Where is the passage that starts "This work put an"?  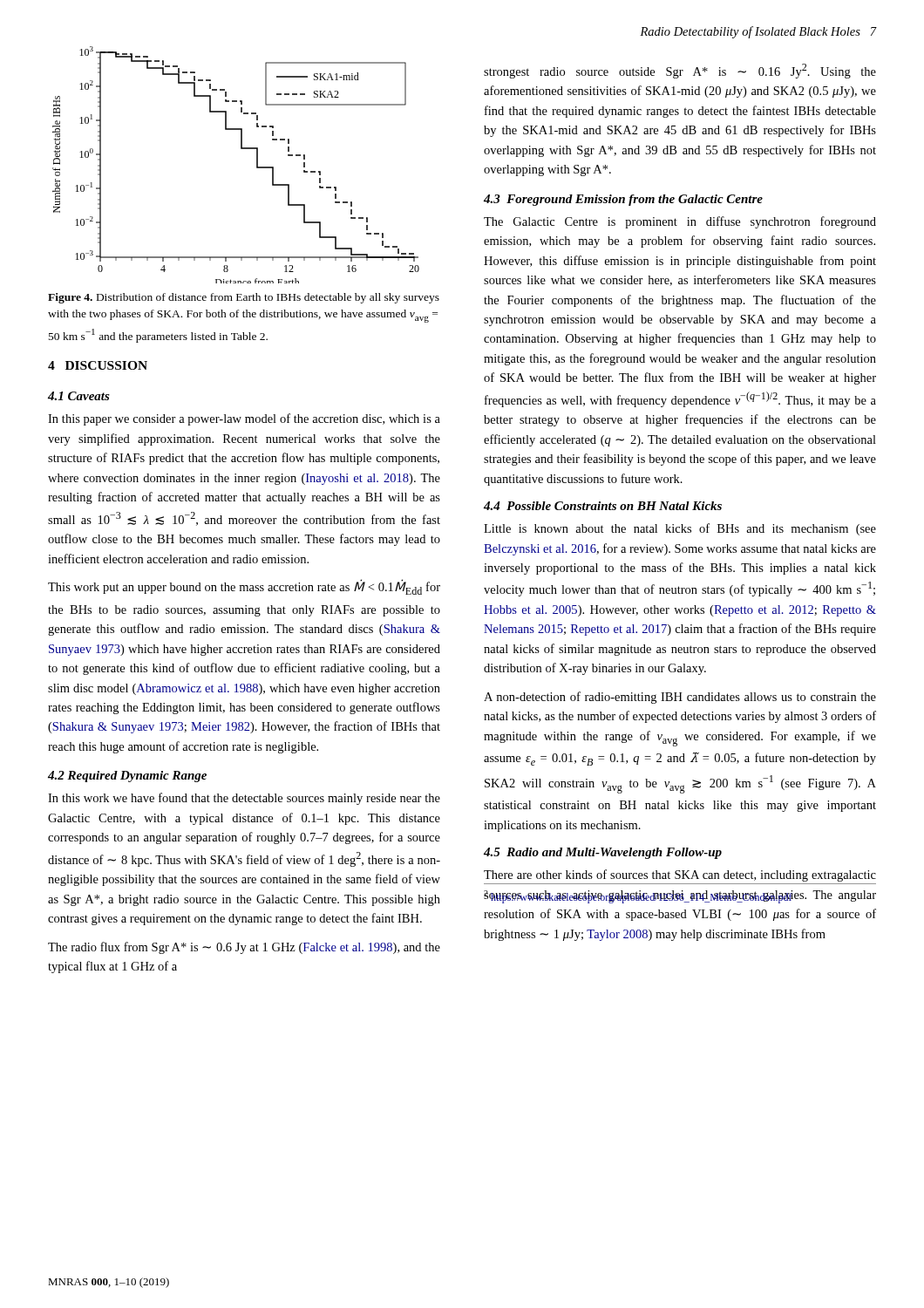[244, 667]
